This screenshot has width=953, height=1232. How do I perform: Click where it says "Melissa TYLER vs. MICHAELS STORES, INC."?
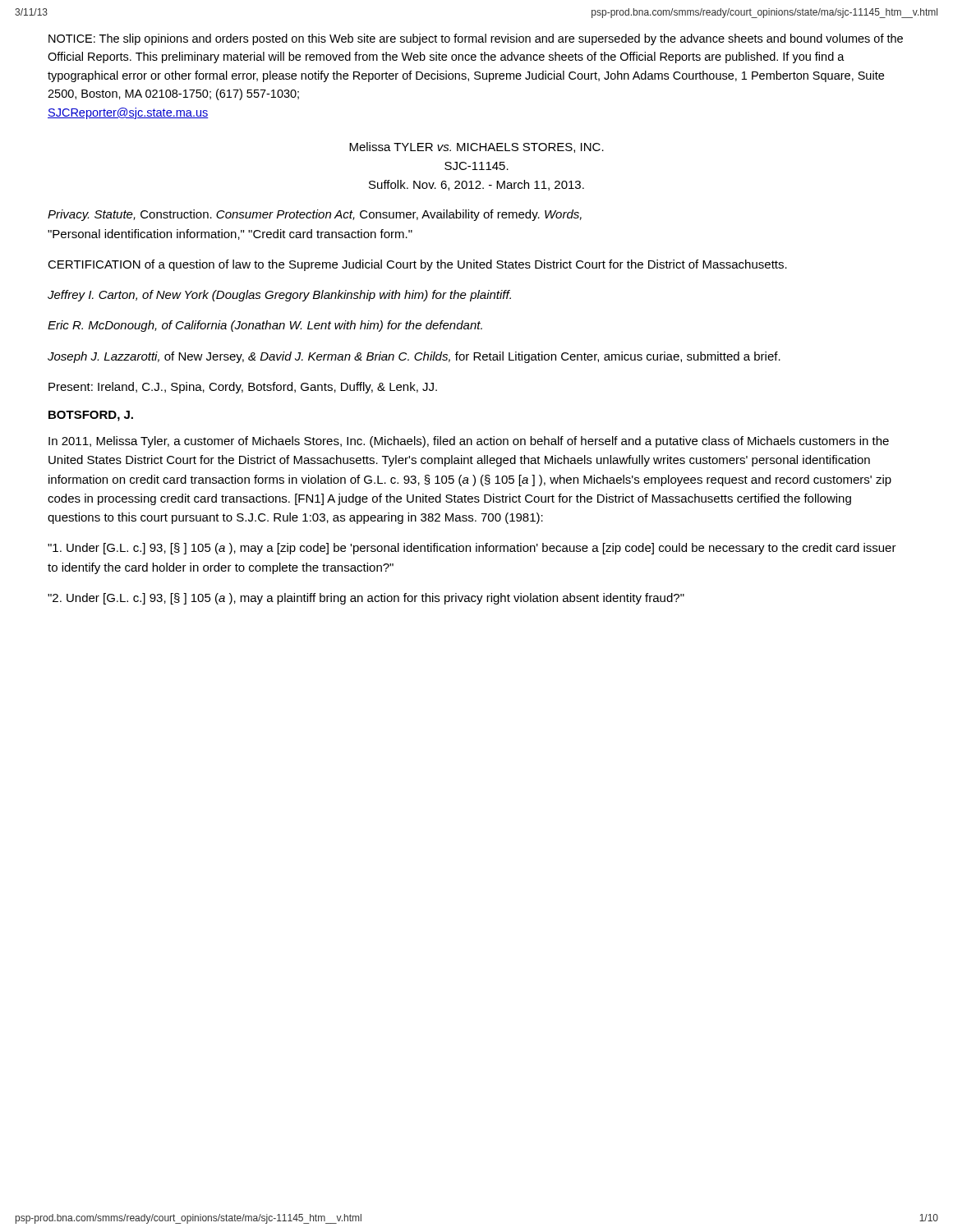click(476, 147)
